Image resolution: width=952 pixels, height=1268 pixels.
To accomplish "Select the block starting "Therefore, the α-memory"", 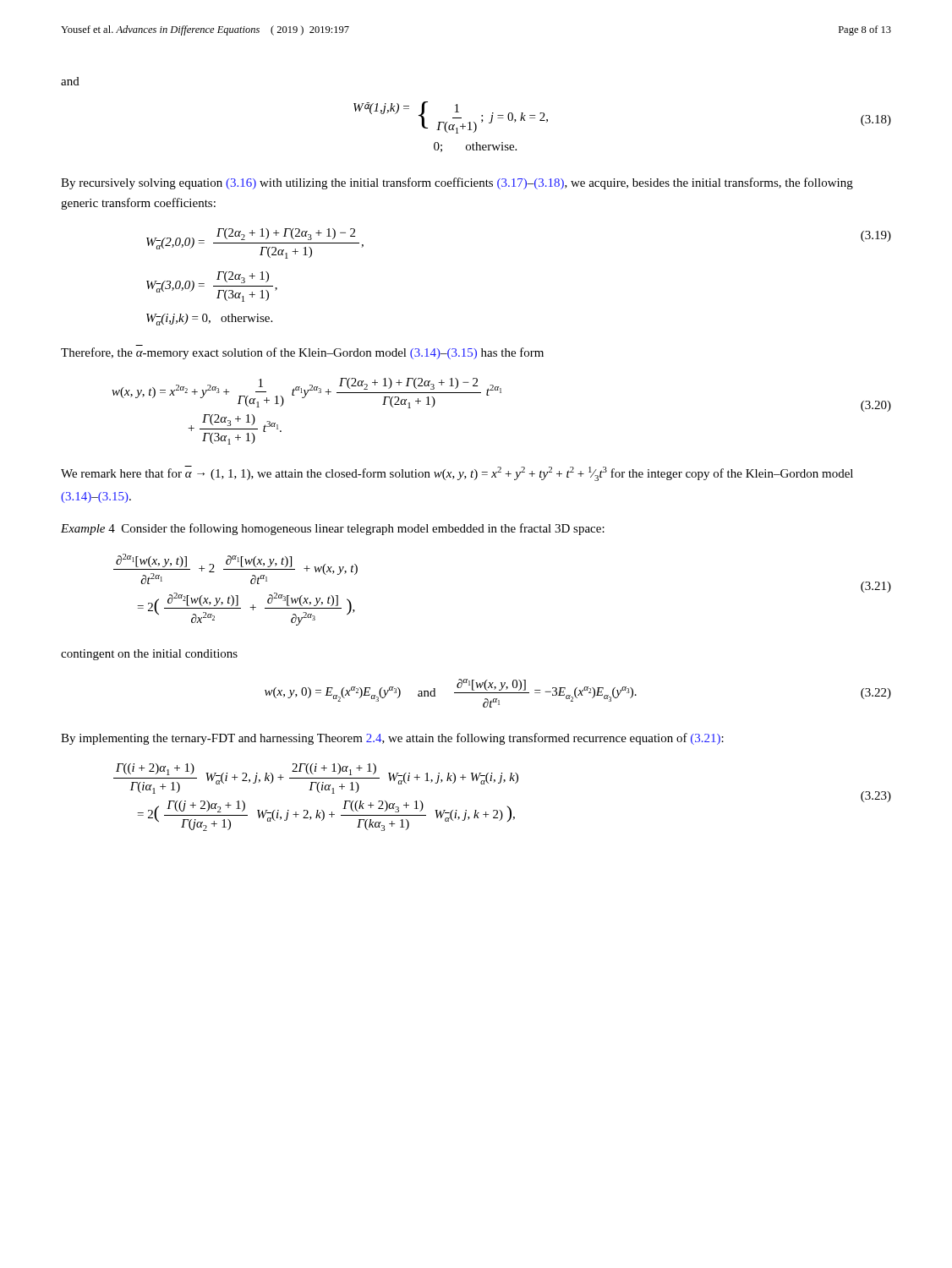I will (302, 353).
